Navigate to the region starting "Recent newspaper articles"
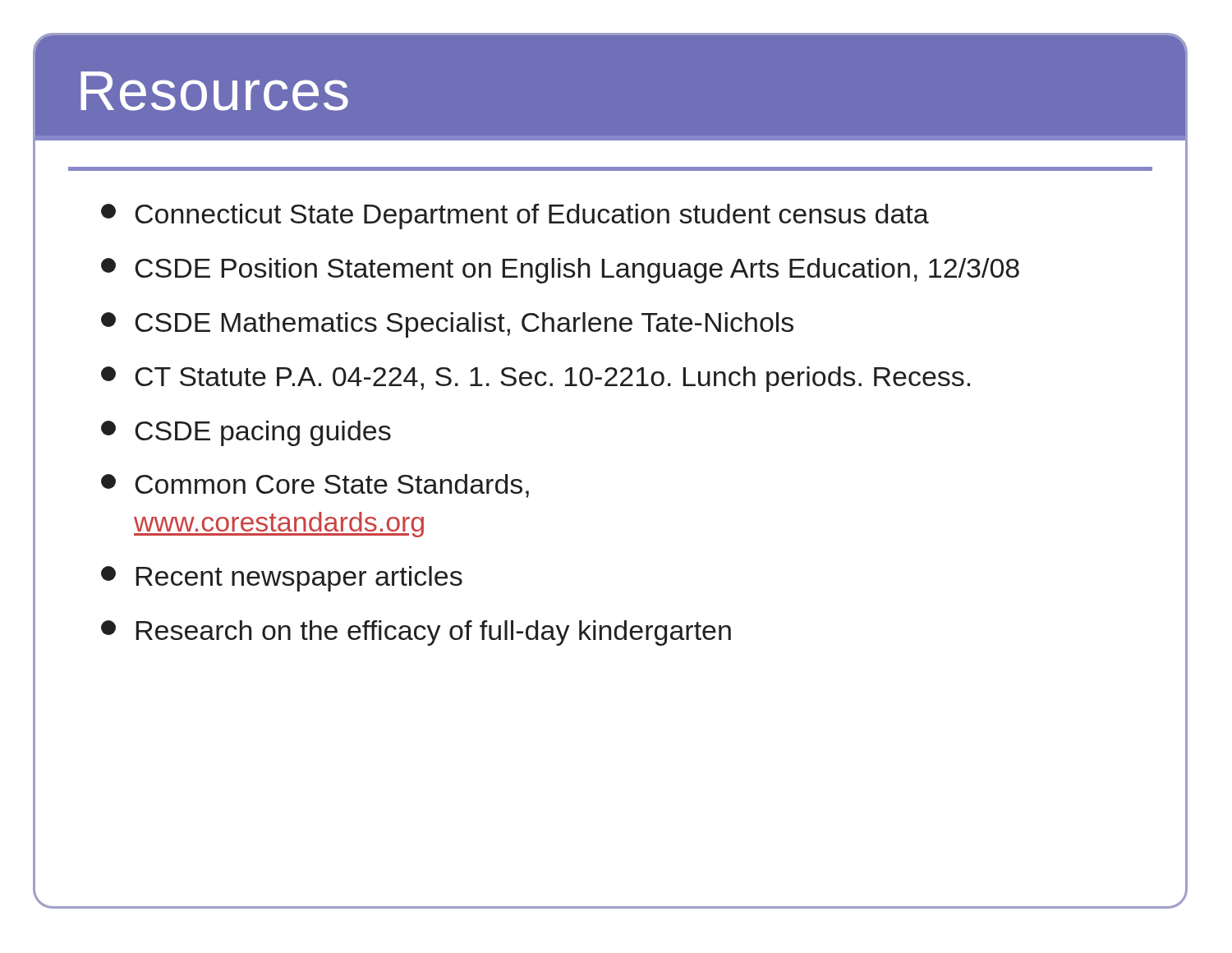Viewport: 1232px width, 953px height. point(282,579)
